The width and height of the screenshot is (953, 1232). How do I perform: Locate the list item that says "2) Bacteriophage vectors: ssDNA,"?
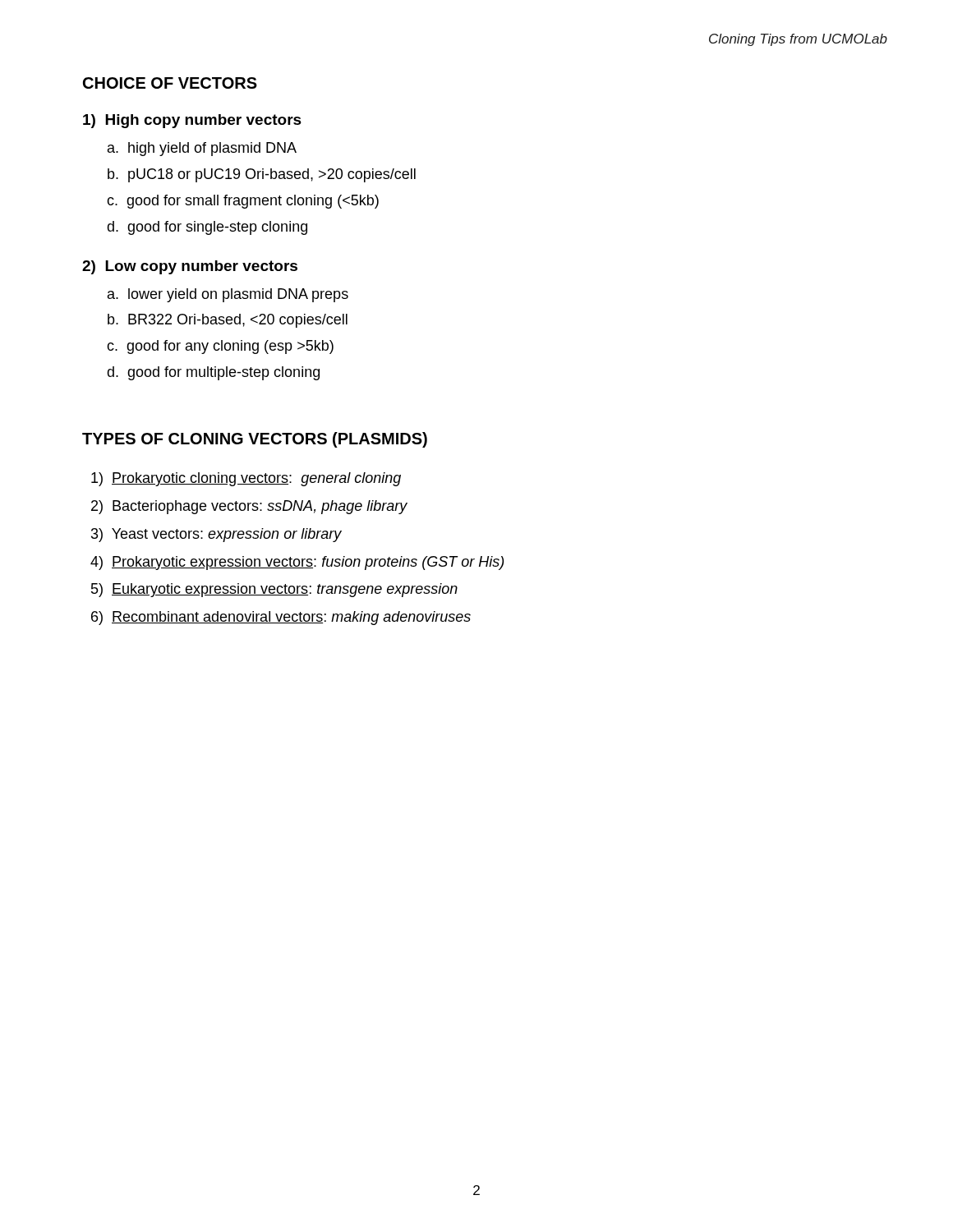249,506
